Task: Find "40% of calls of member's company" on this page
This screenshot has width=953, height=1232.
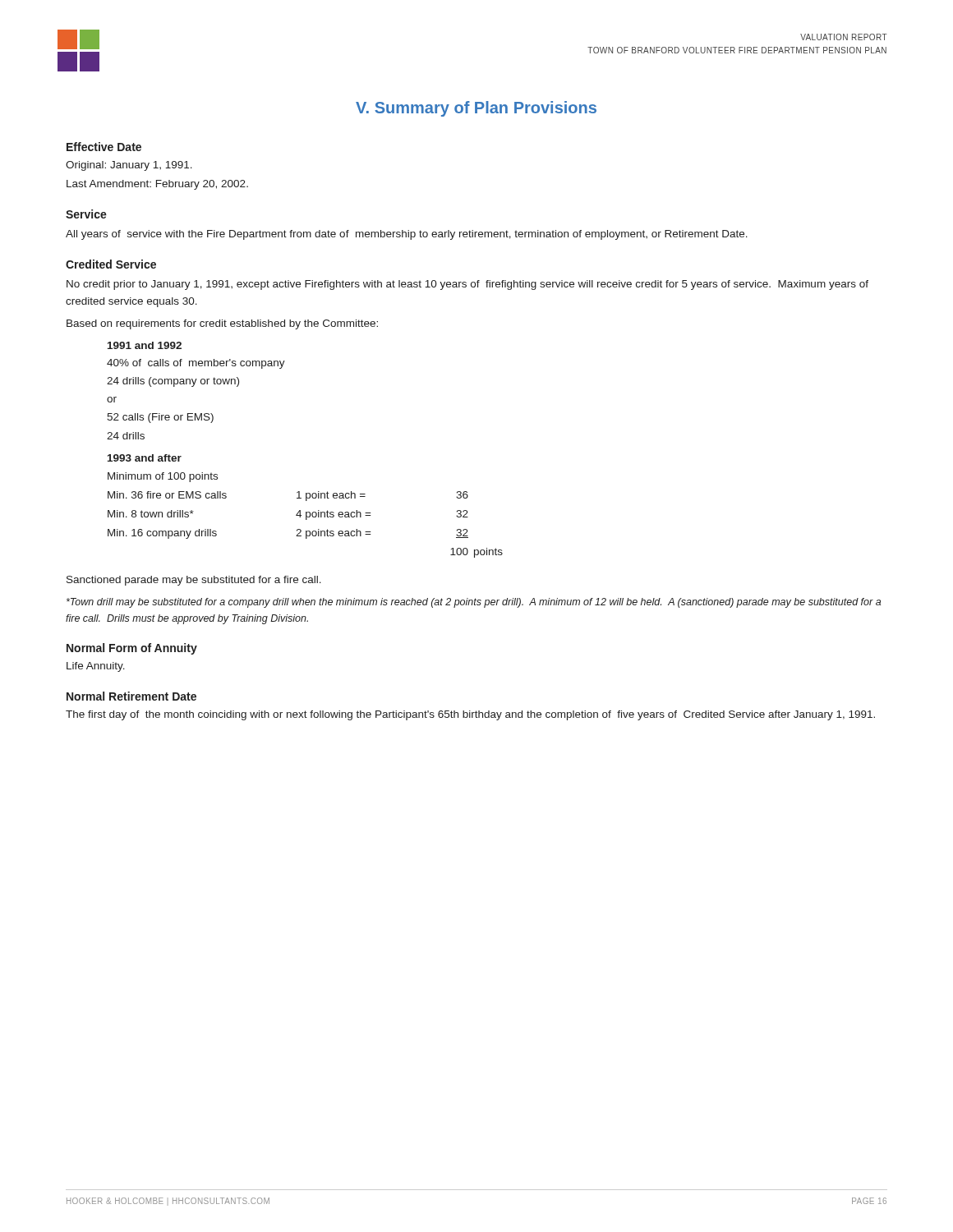Action: 196,362
